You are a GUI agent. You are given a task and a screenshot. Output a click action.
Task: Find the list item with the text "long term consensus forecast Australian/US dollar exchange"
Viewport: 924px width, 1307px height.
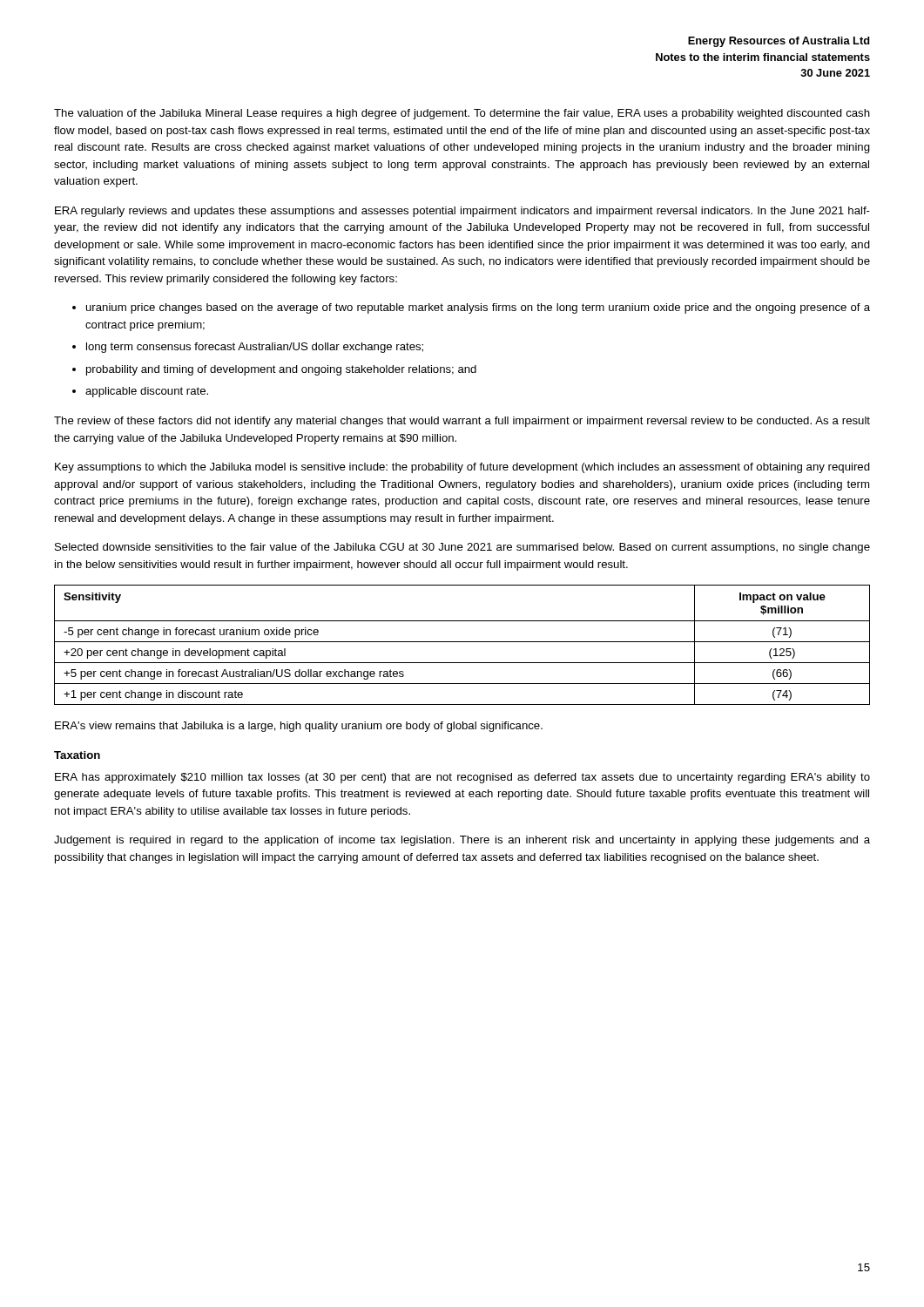255,347
